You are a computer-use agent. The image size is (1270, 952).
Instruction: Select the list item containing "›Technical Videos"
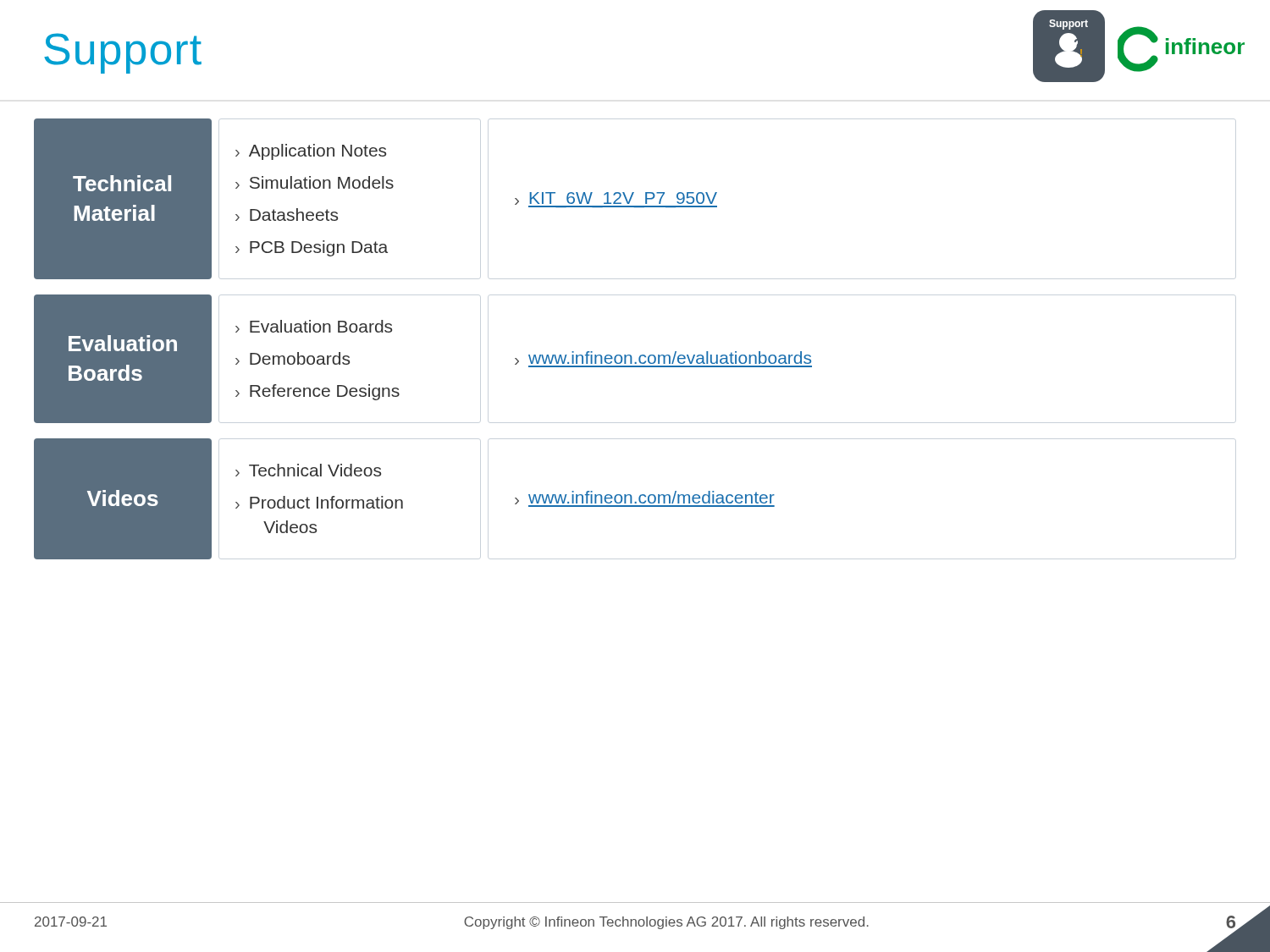tap(308, 471)
